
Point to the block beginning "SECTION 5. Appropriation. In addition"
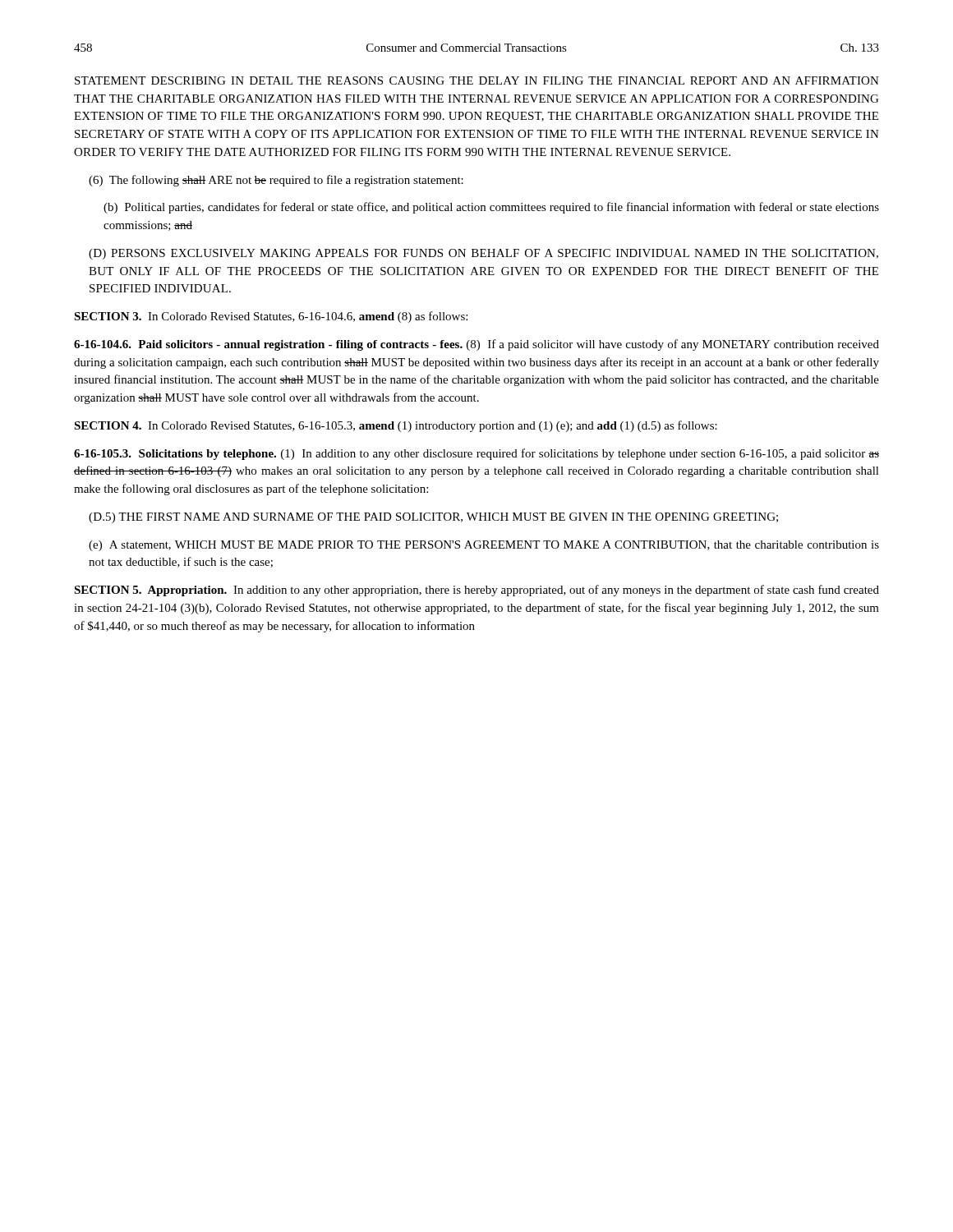coord(476,608)
